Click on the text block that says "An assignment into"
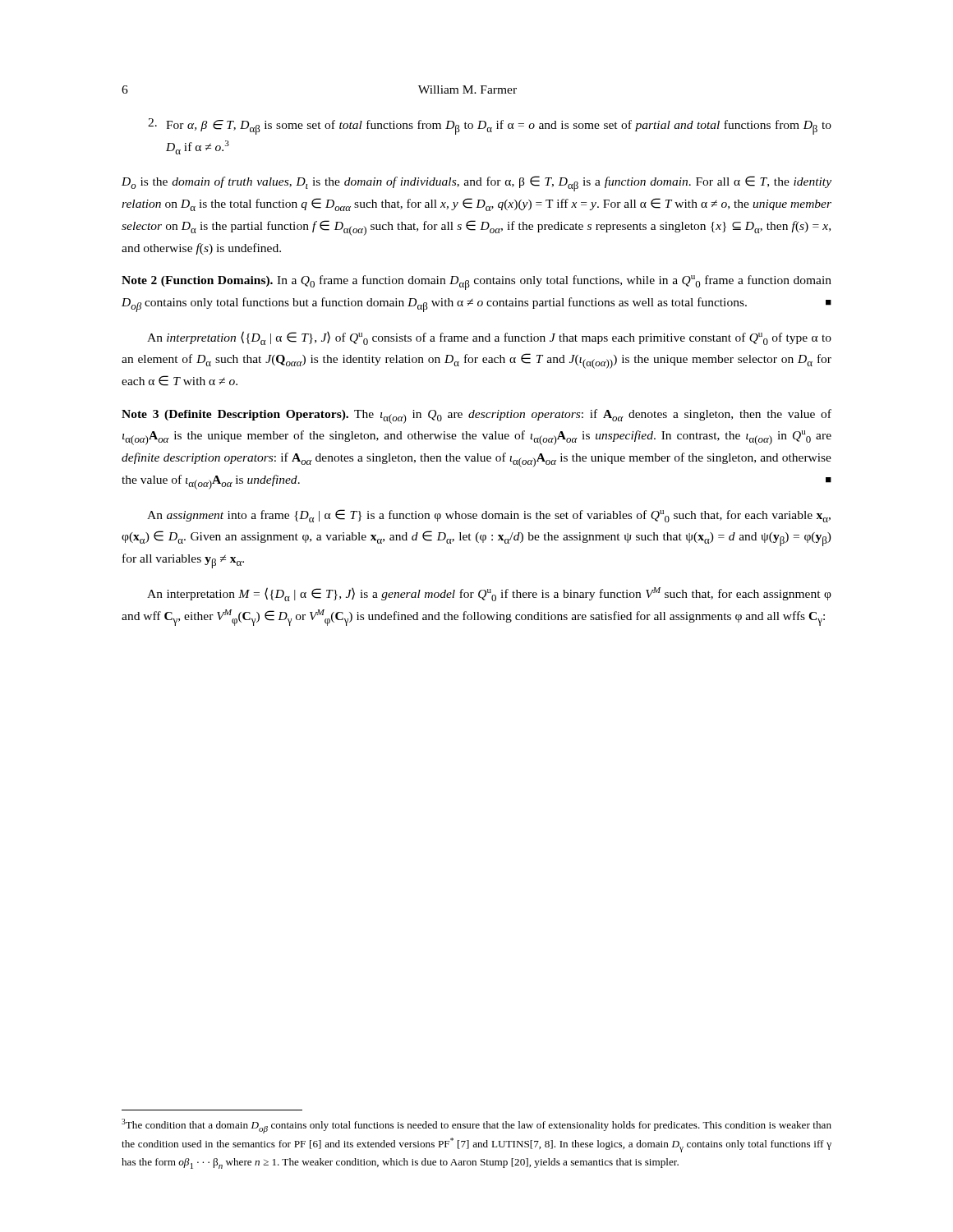Screen dimensions: 1232x953 [476, 537]
